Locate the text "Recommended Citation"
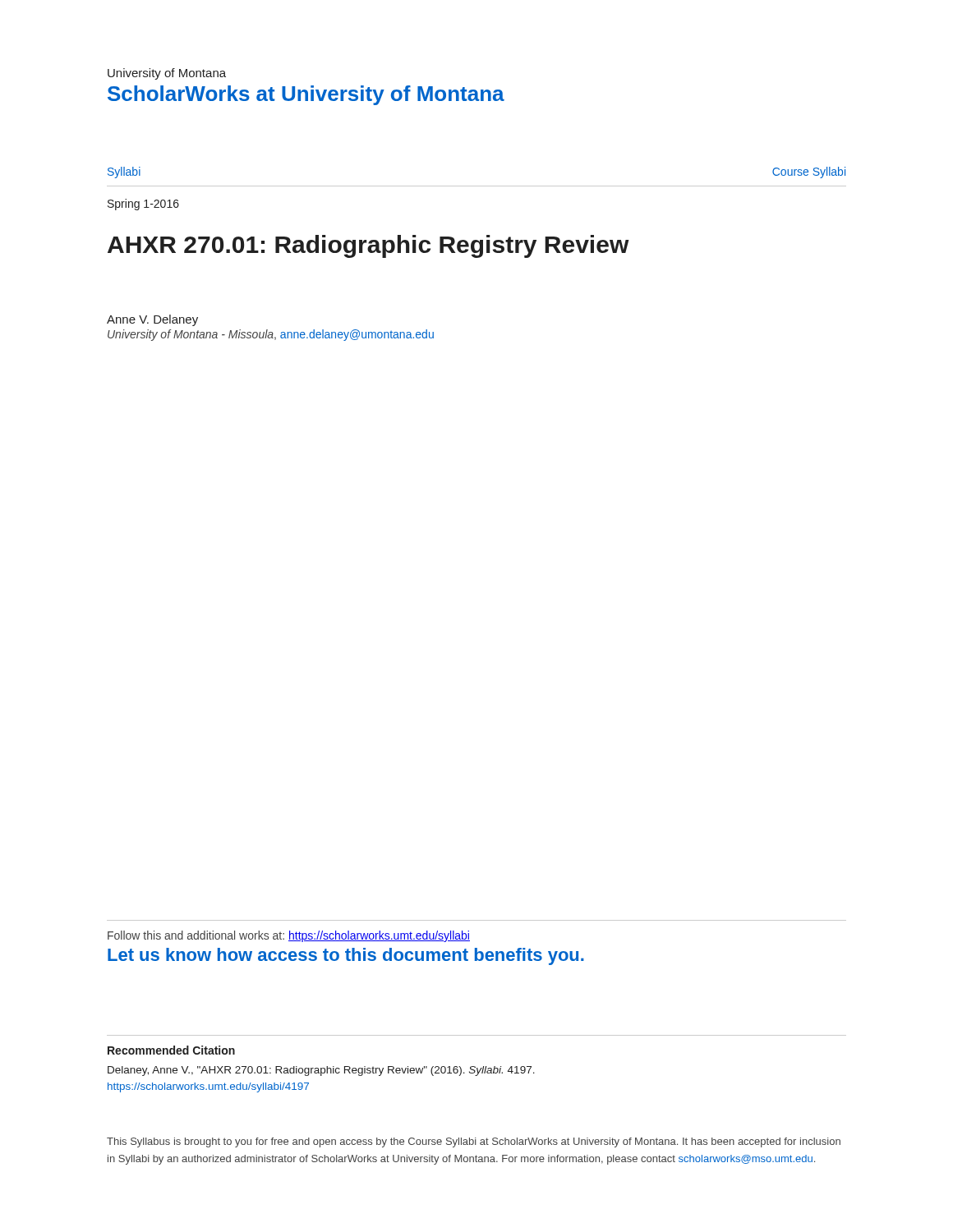 point(171,1050)
